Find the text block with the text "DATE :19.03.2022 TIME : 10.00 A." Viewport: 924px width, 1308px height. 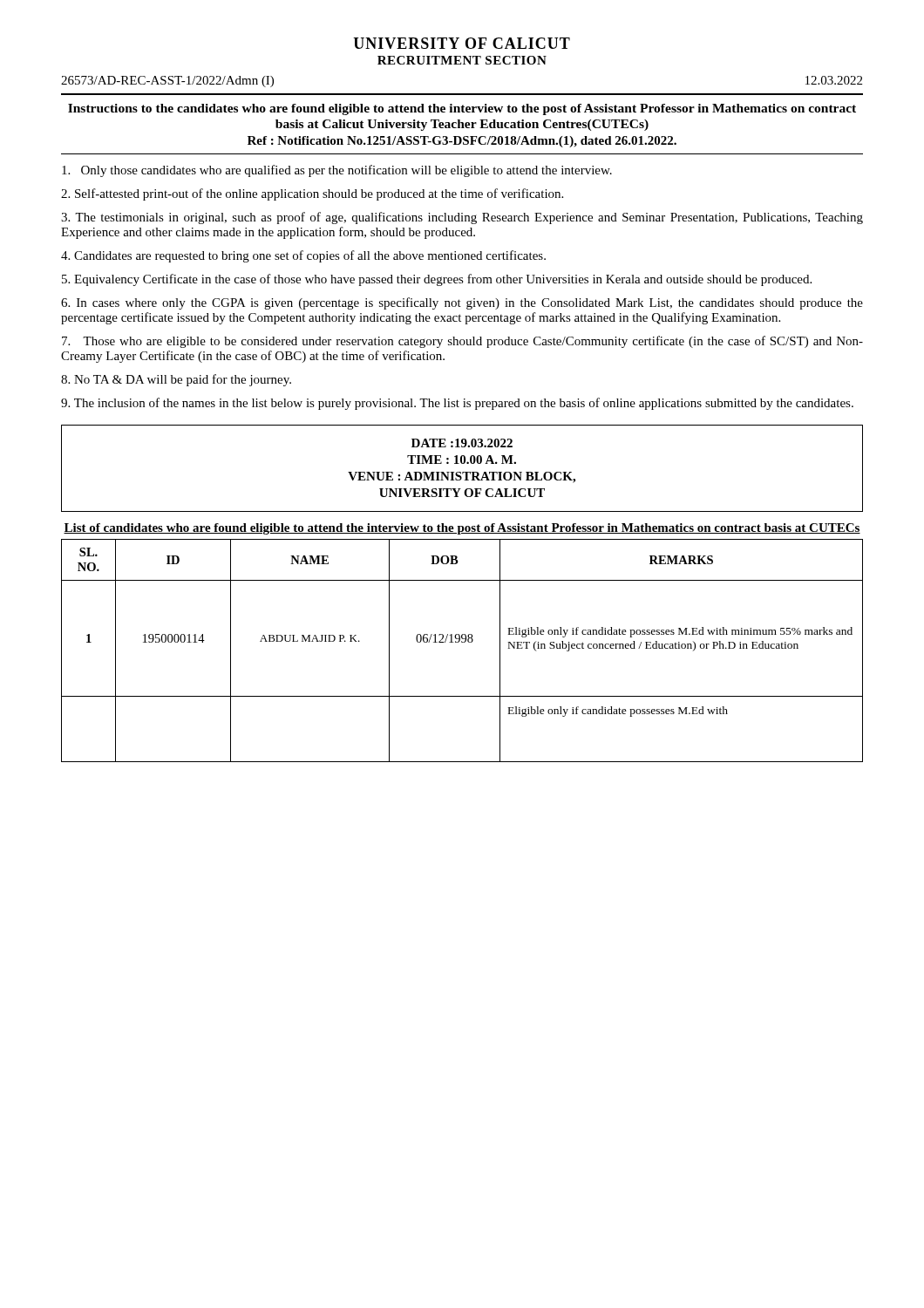point(462,468)
